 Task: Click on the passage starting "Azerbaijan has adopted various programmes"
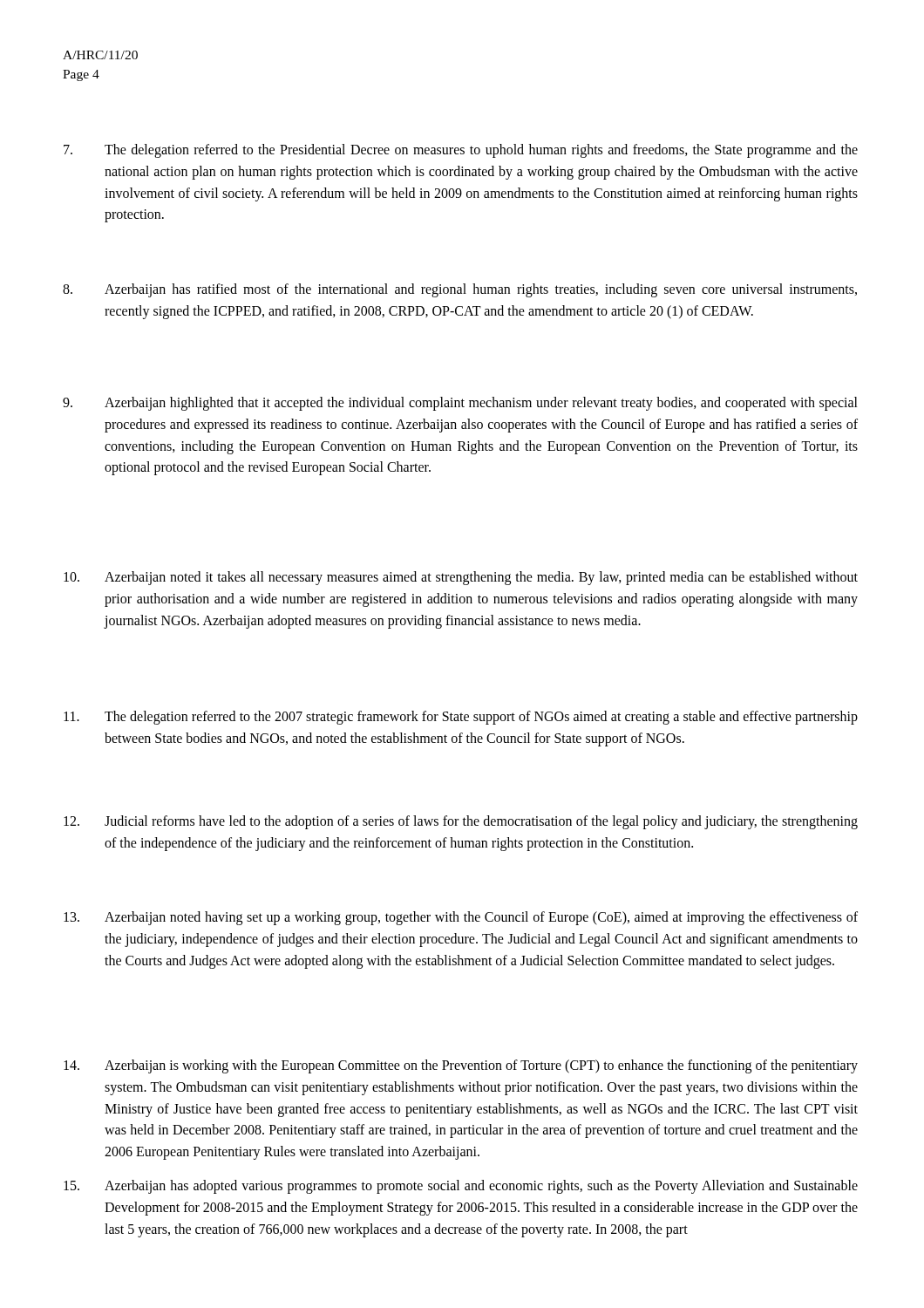[x=460, y=1208]
